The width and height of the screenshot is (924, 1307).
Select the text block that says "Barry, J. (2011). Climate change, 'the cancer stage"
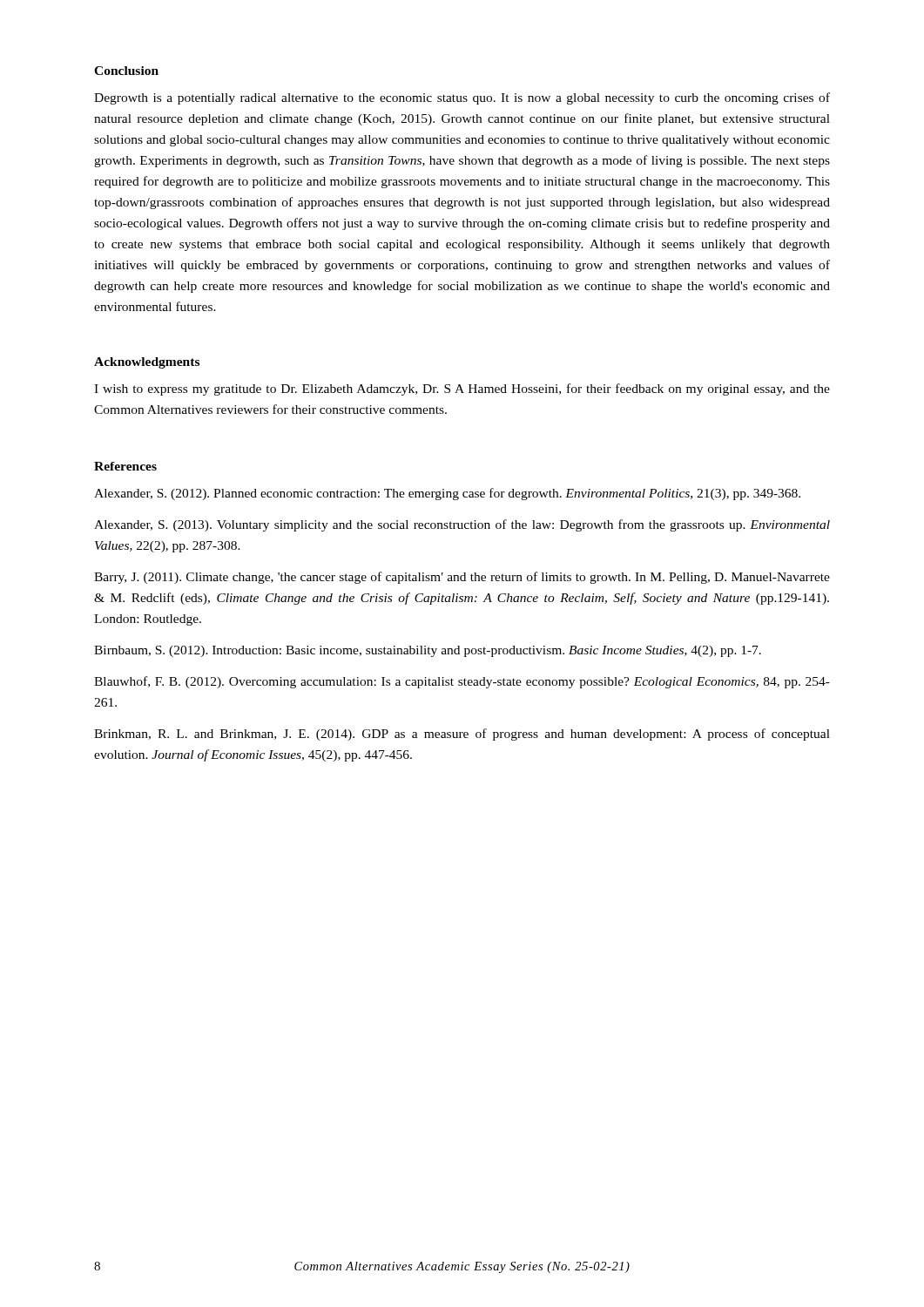click(462, 598)
